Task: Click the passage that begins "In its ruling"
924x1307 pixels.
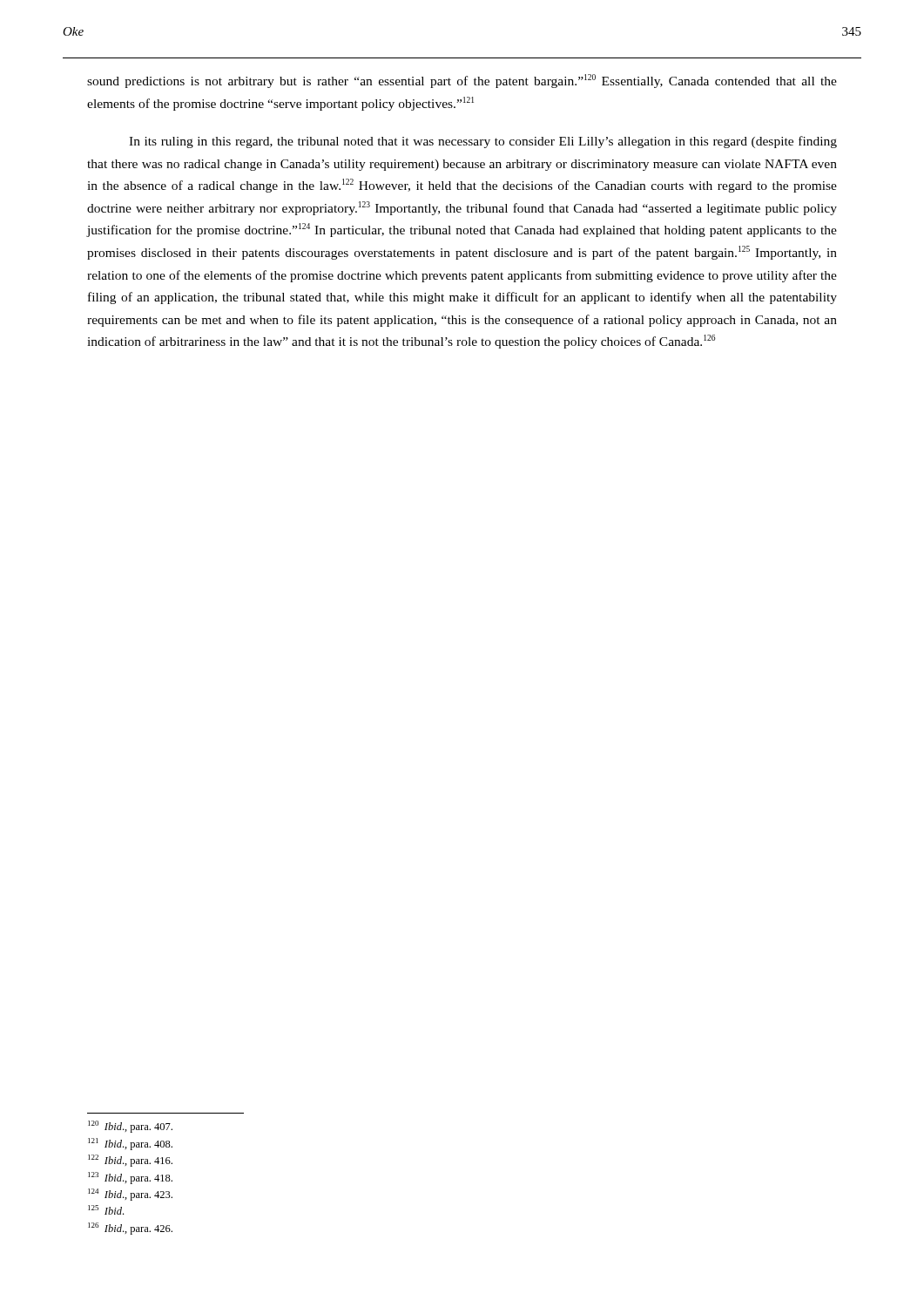Action: point(462,241)
